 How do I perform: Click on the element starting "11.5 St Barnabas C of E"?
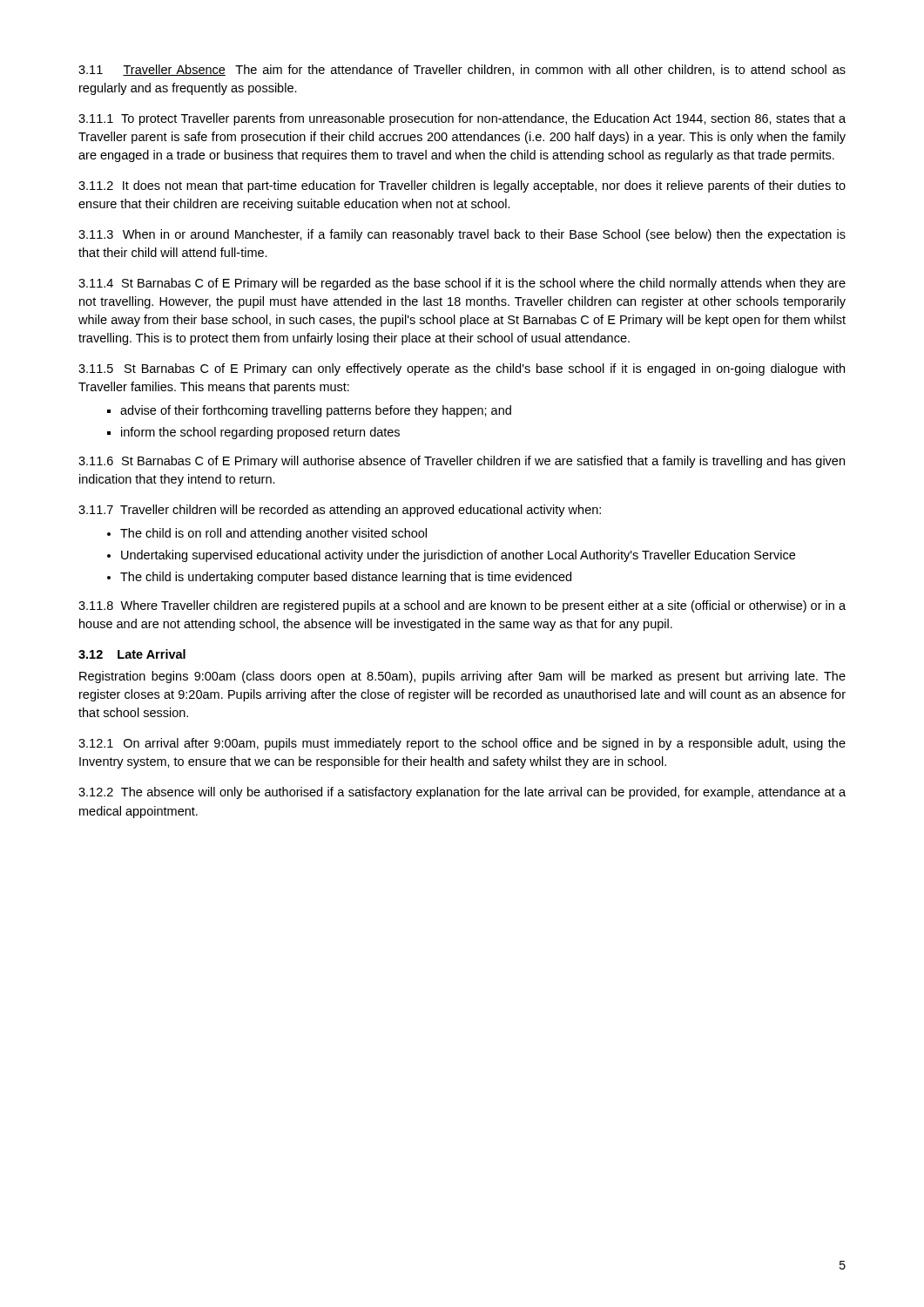(x=462, y=378)
